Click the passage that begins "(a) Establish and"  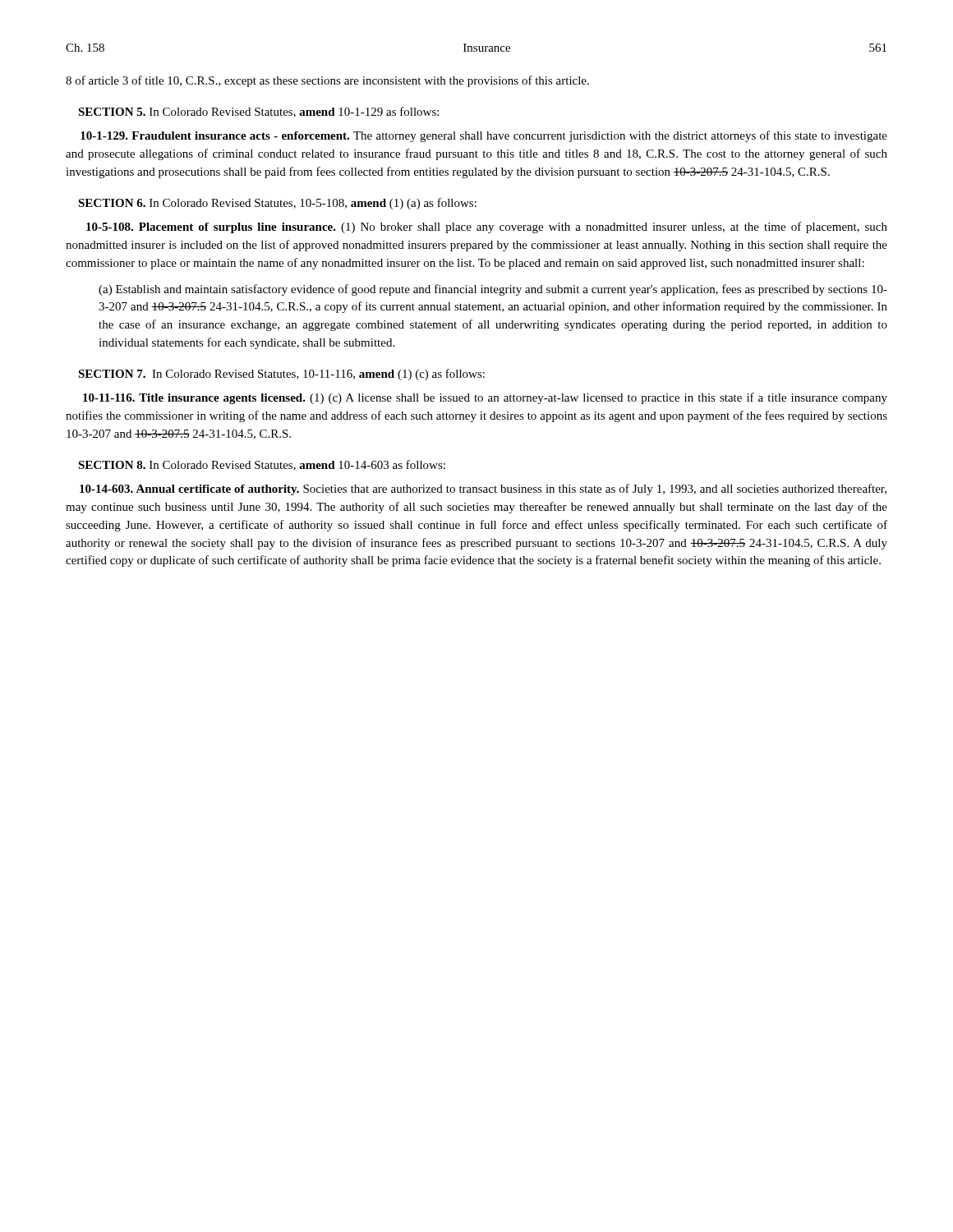493,316
